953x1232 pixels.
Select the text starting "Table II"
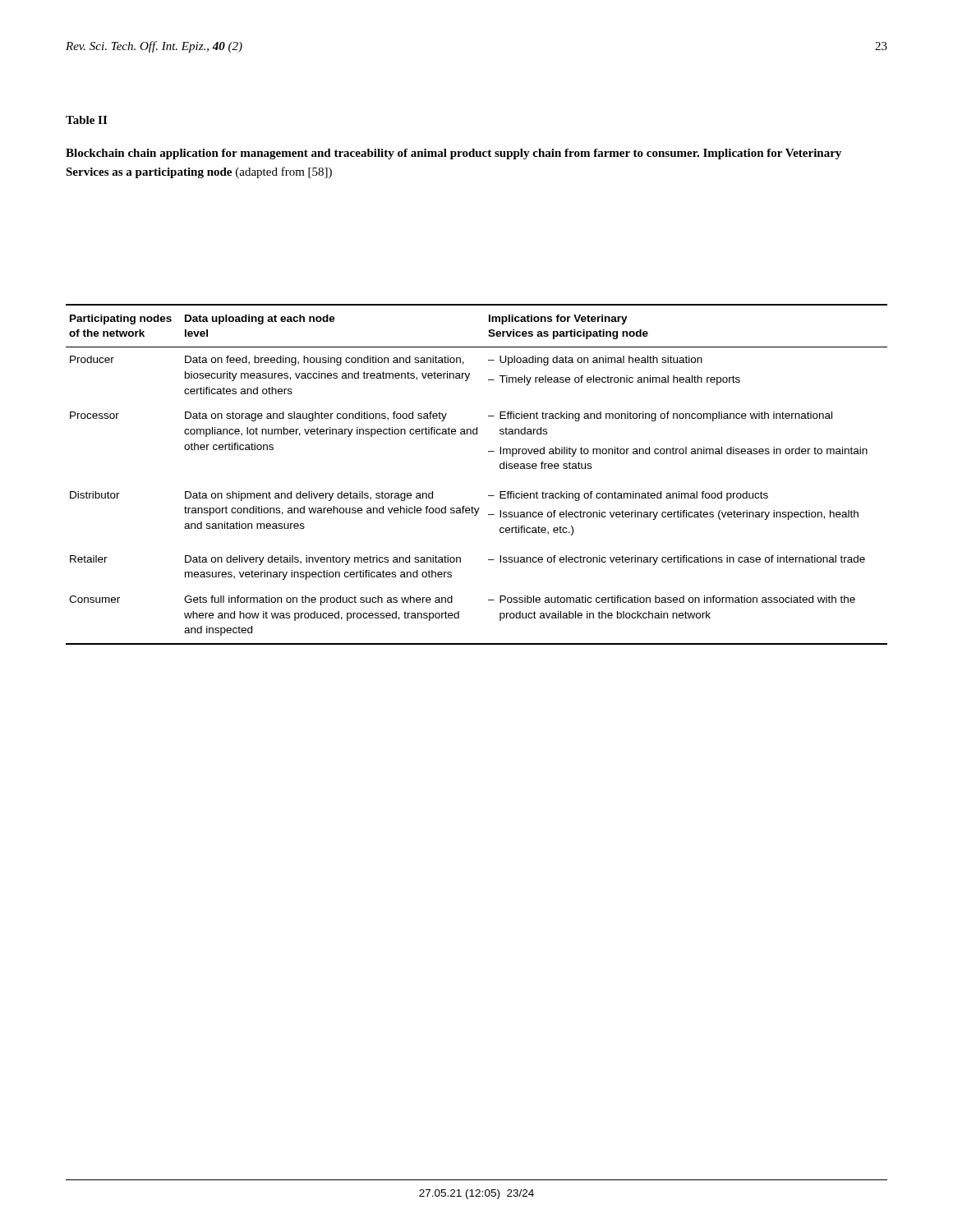coord(87,120)
